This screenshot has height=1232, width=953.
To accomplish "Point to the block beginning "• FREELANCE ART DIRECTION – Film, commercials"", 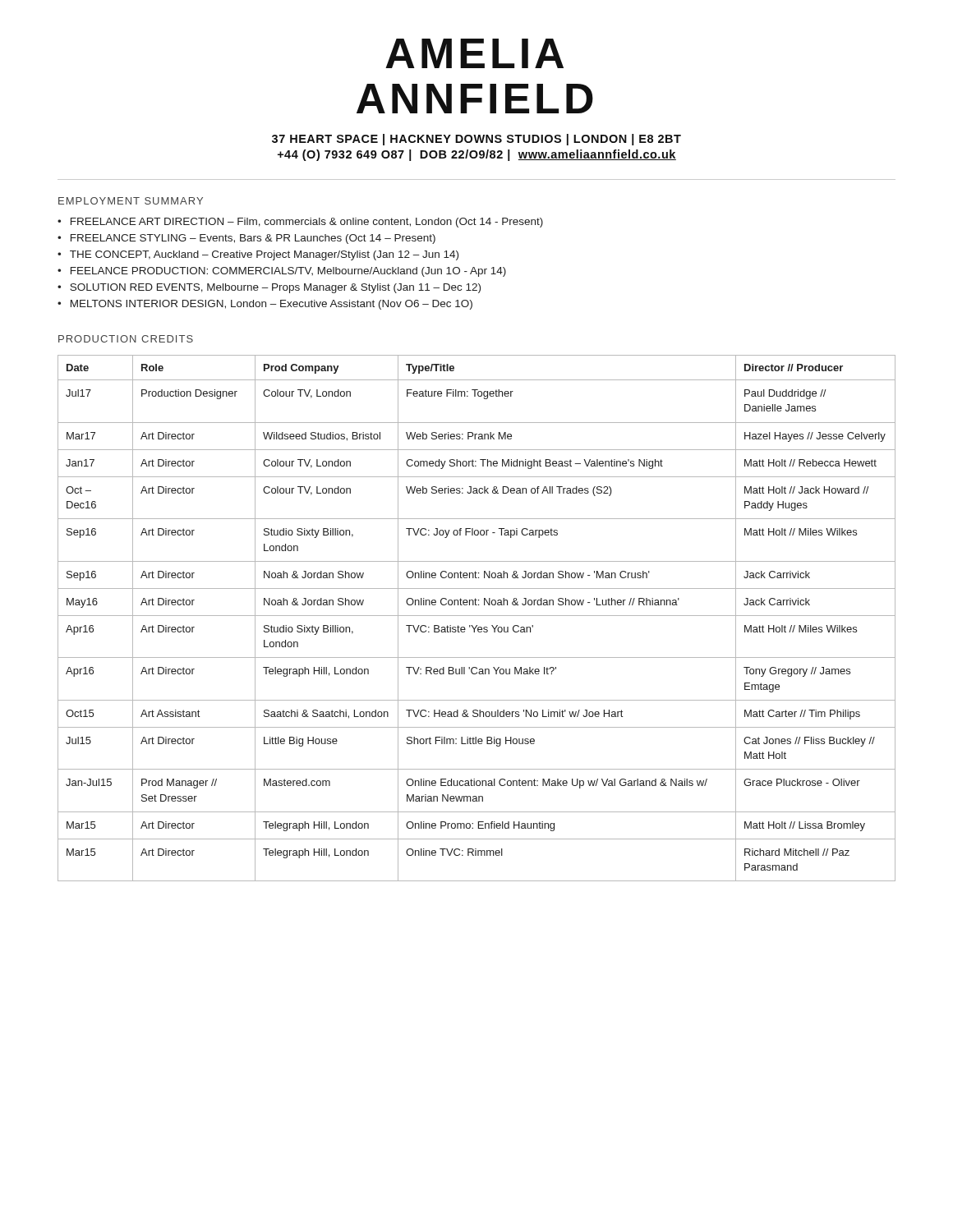I will point(300,222).
